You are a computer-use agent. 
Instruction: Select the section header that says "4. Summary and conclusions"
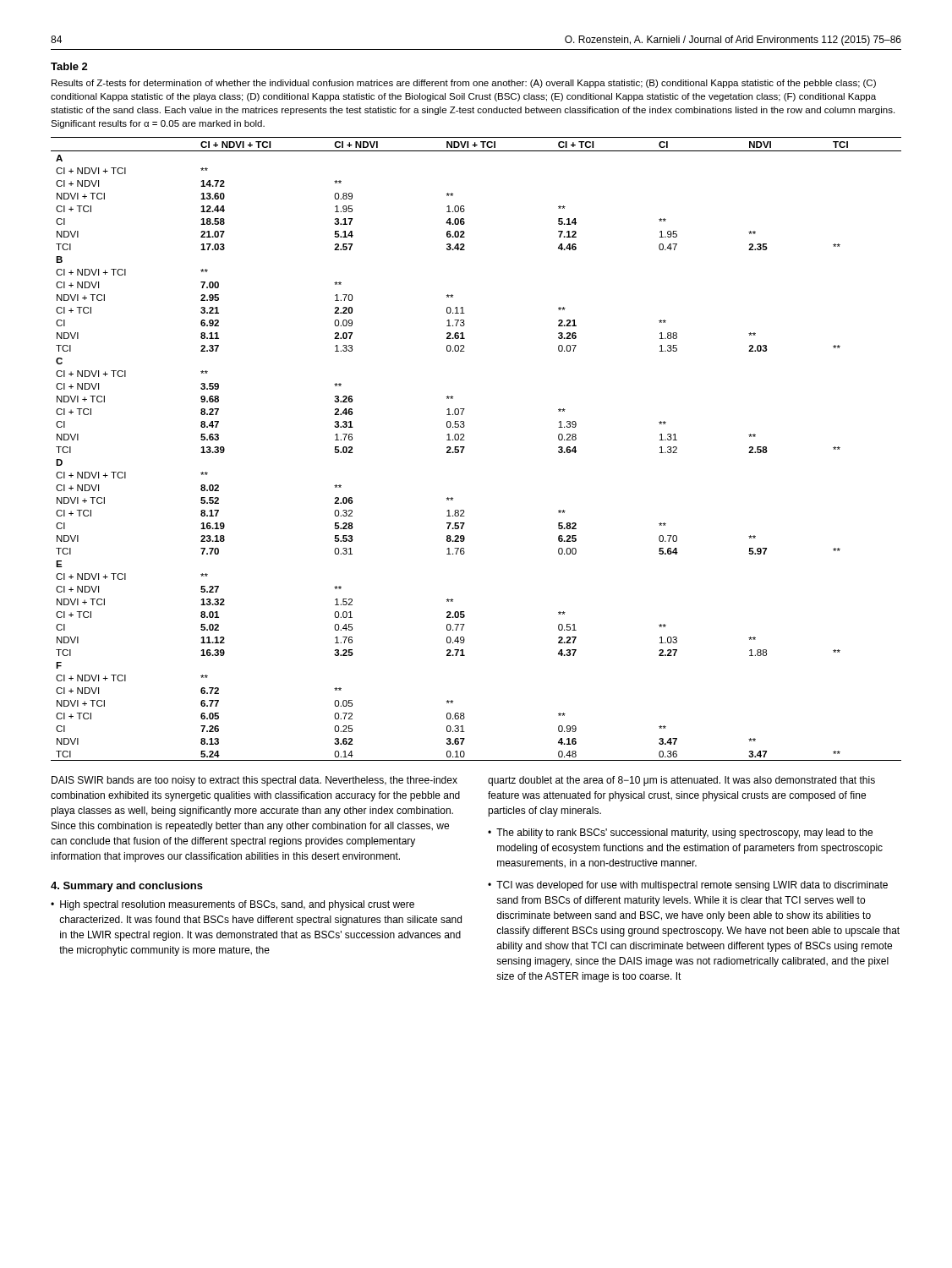[x=127, y=886]
